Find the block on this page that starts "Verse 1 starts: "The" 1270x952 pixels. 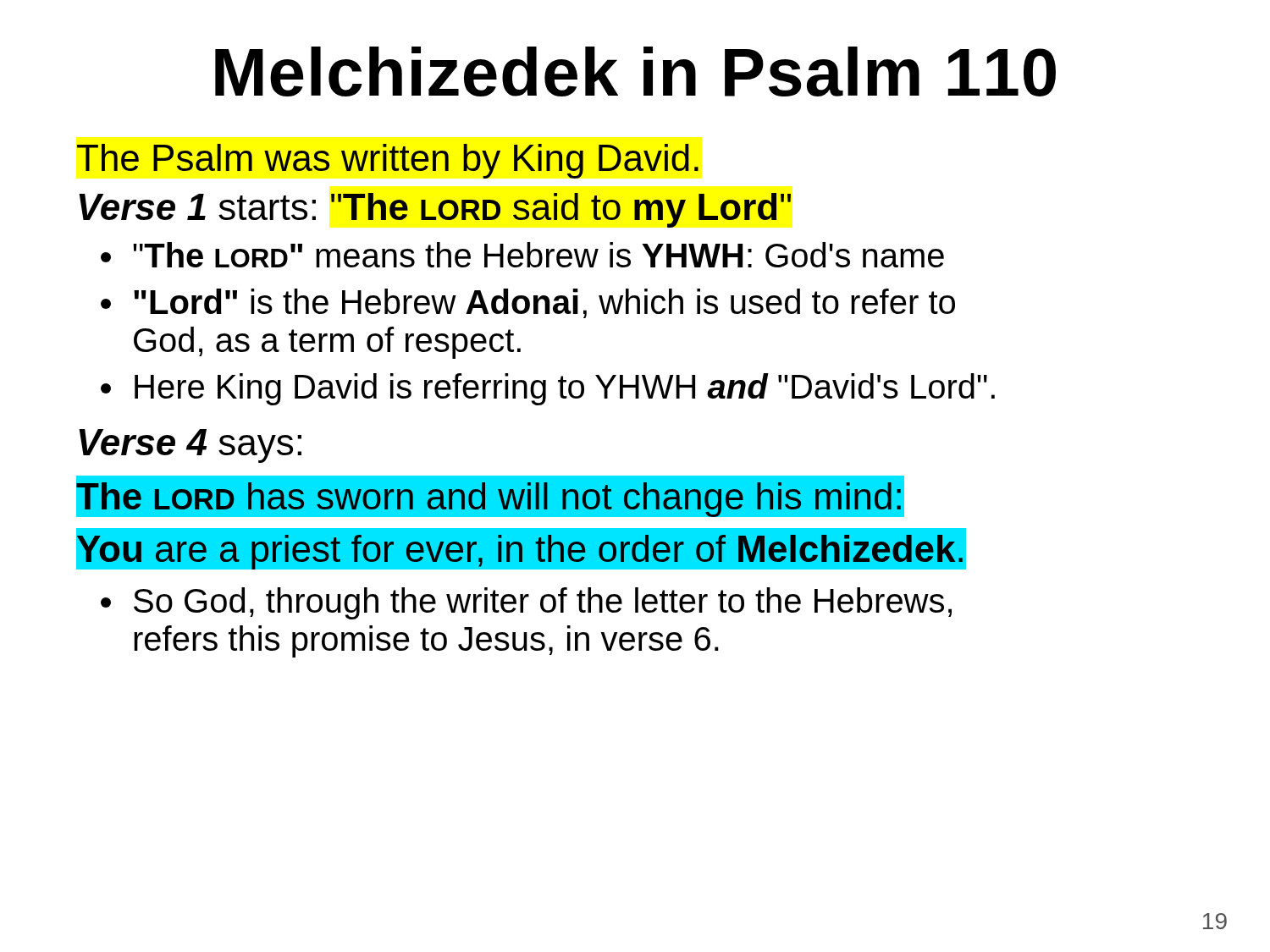point(434,207)
